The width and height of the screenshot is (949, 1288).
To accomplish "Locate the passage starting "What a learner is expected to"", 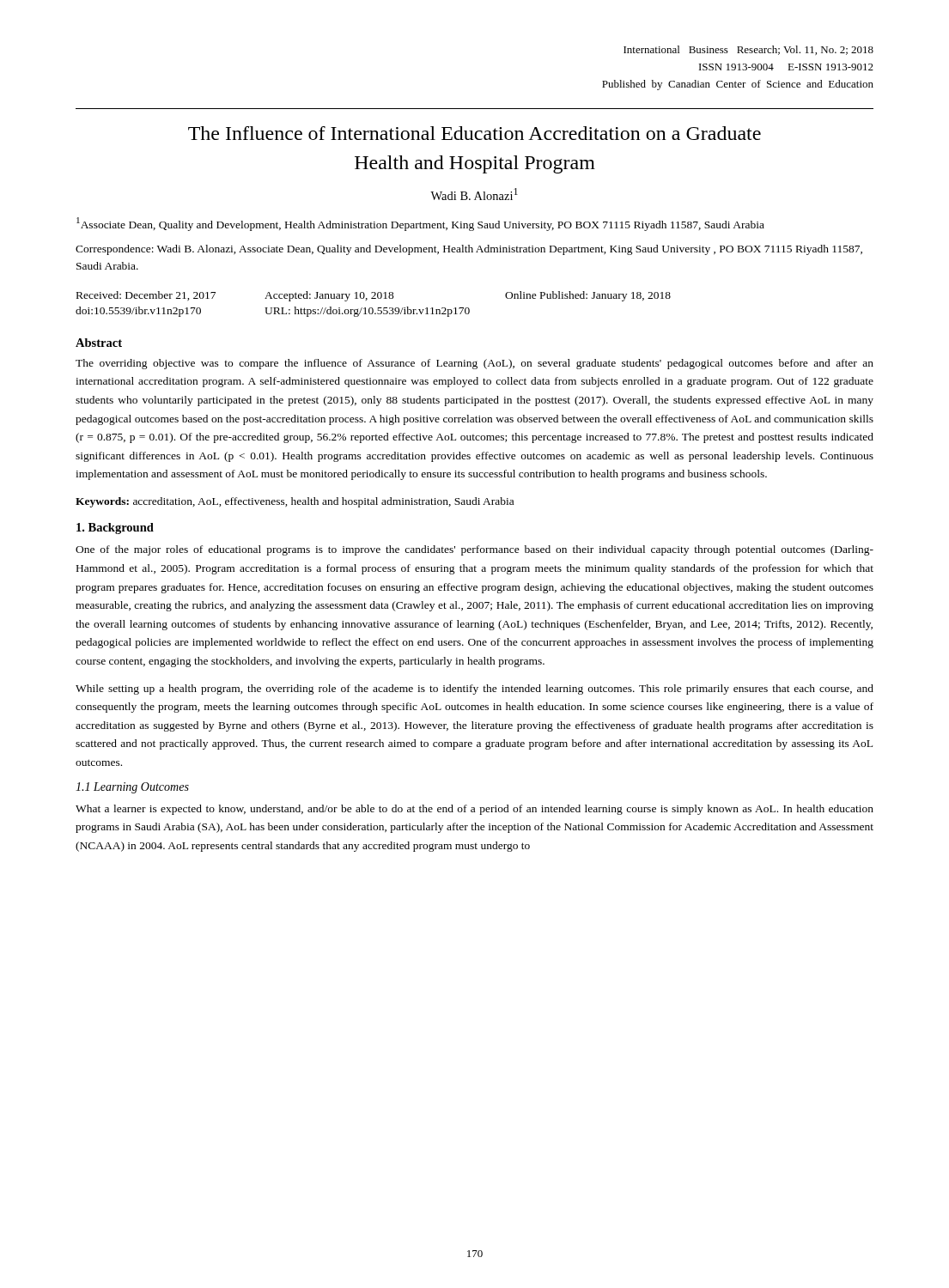I will coord(474,827).
